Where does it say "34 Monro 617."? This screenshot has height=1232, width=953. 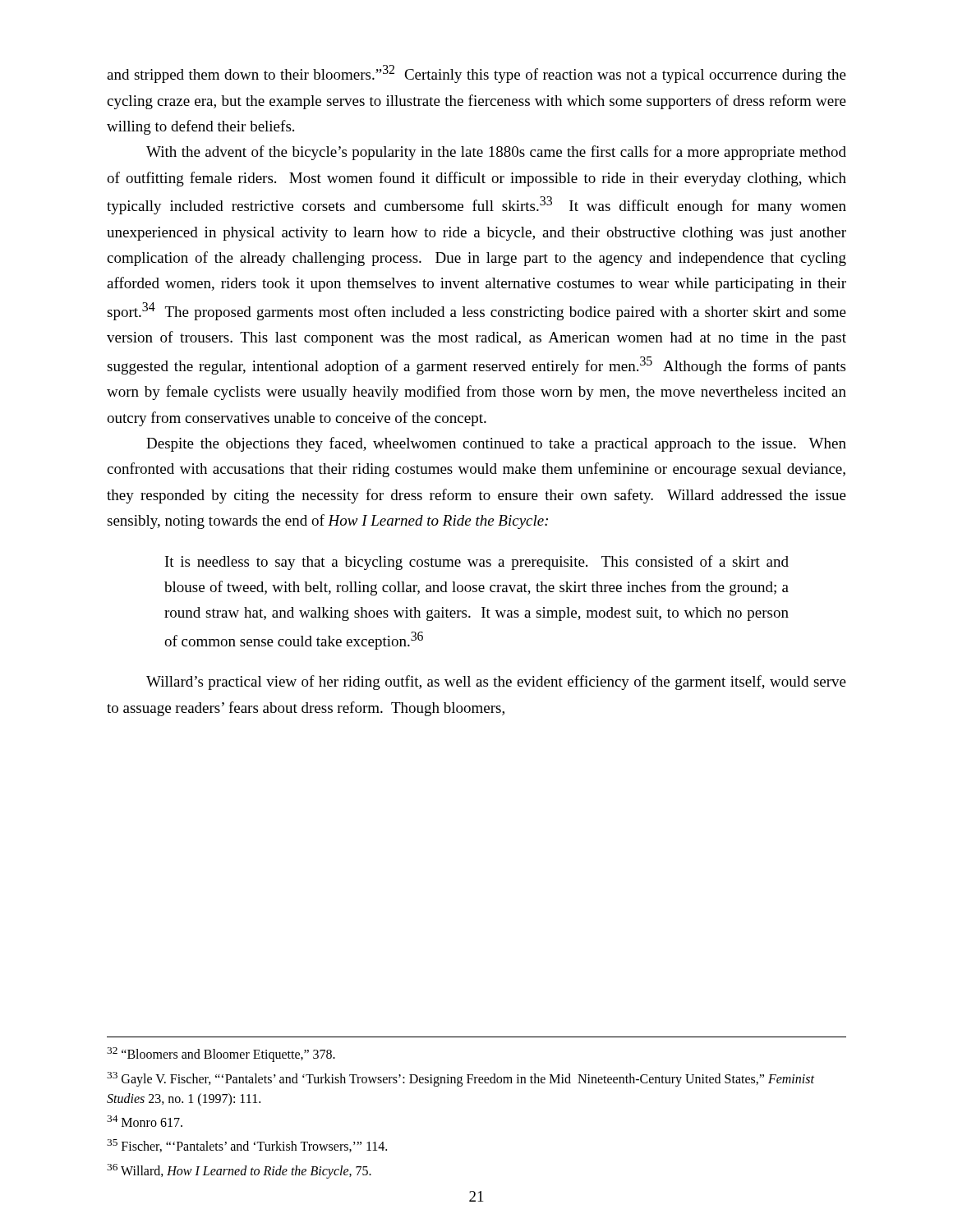[x=145, y=1121]
